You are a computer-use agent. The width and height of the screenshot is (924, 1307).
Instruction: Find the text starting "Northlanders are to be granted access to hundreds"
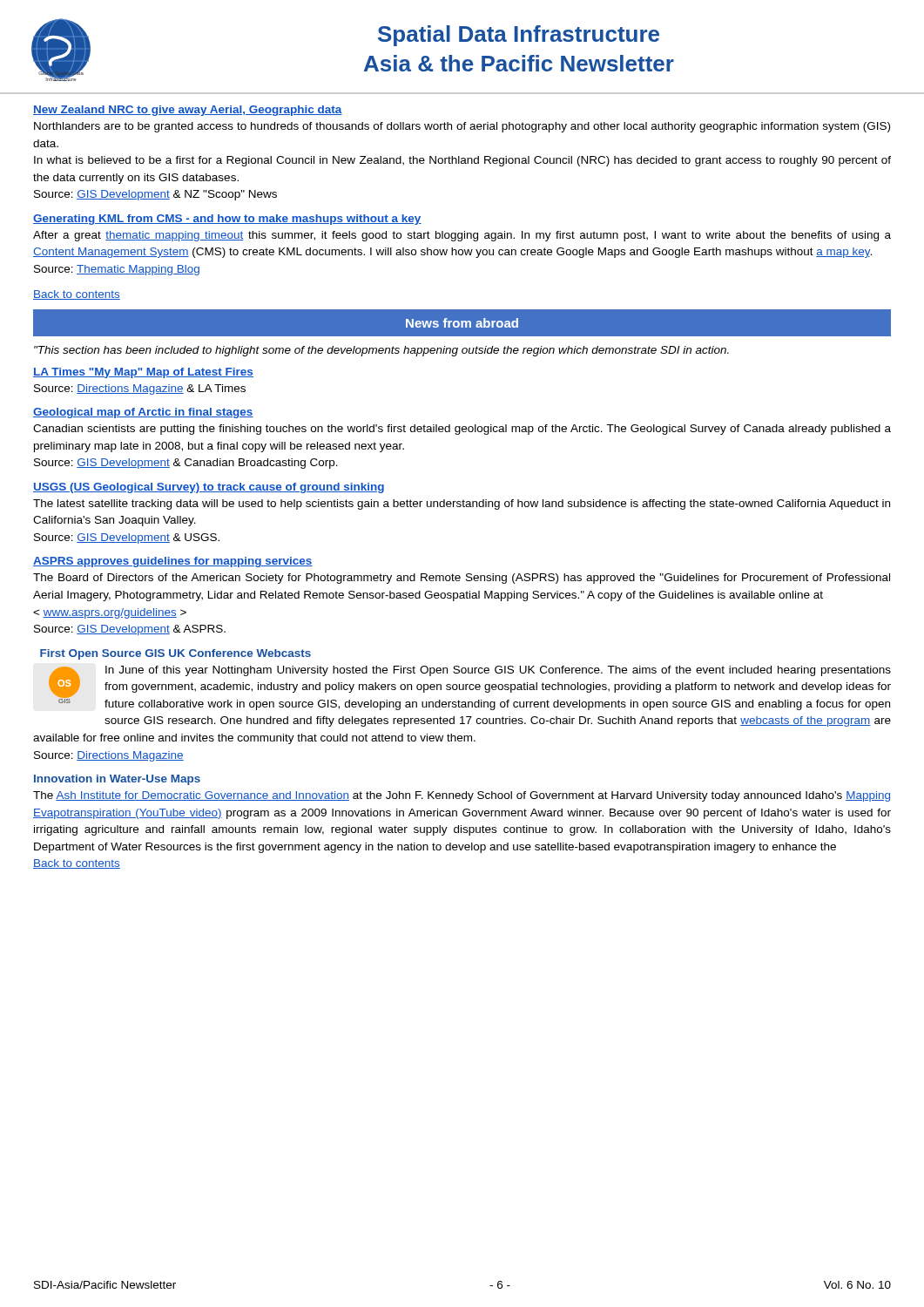click(462, 160)
